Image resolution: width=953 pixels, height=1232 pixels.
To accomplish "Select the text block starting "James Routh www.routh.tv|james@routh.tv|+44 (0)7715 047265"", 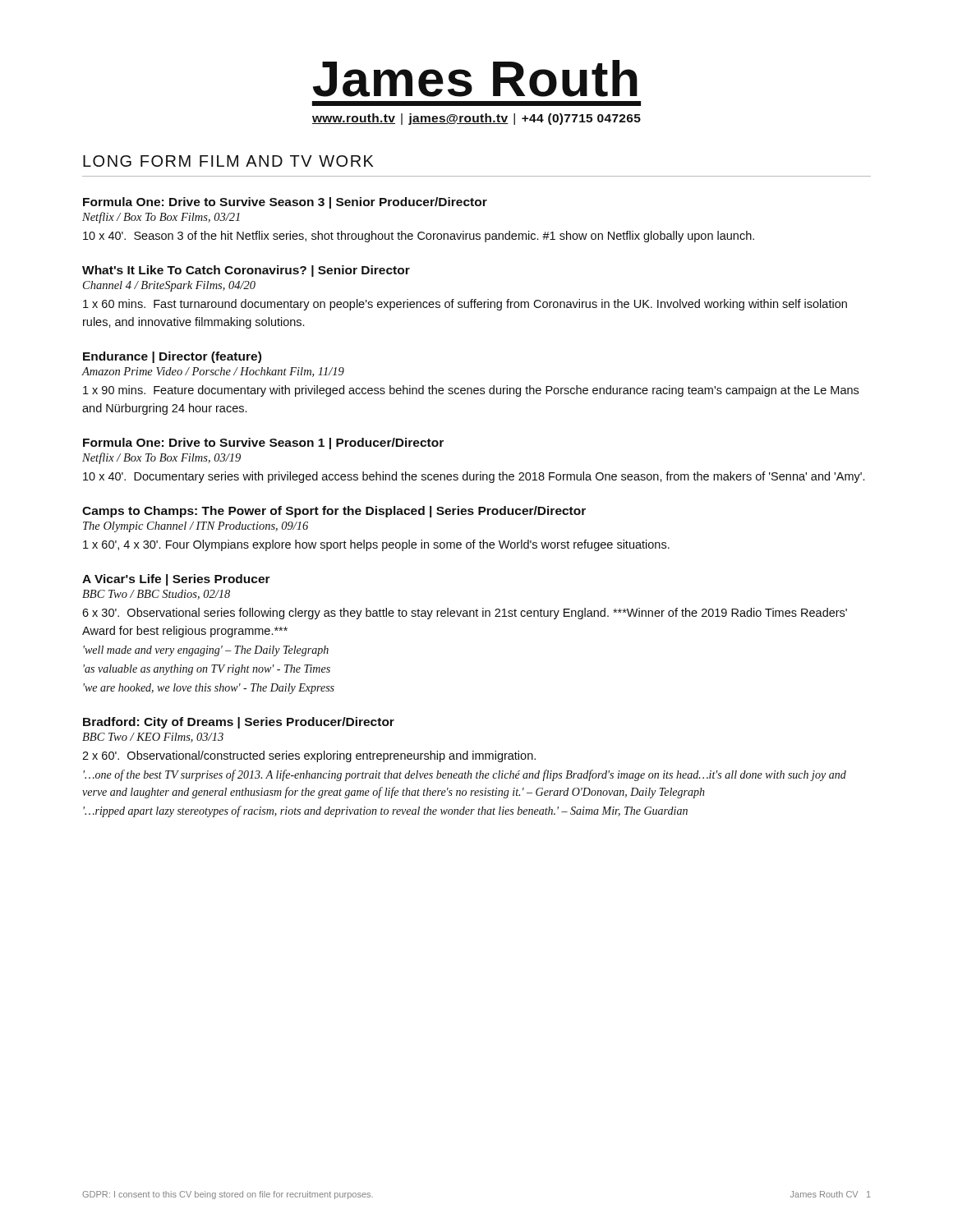I will tap(476, 87).
